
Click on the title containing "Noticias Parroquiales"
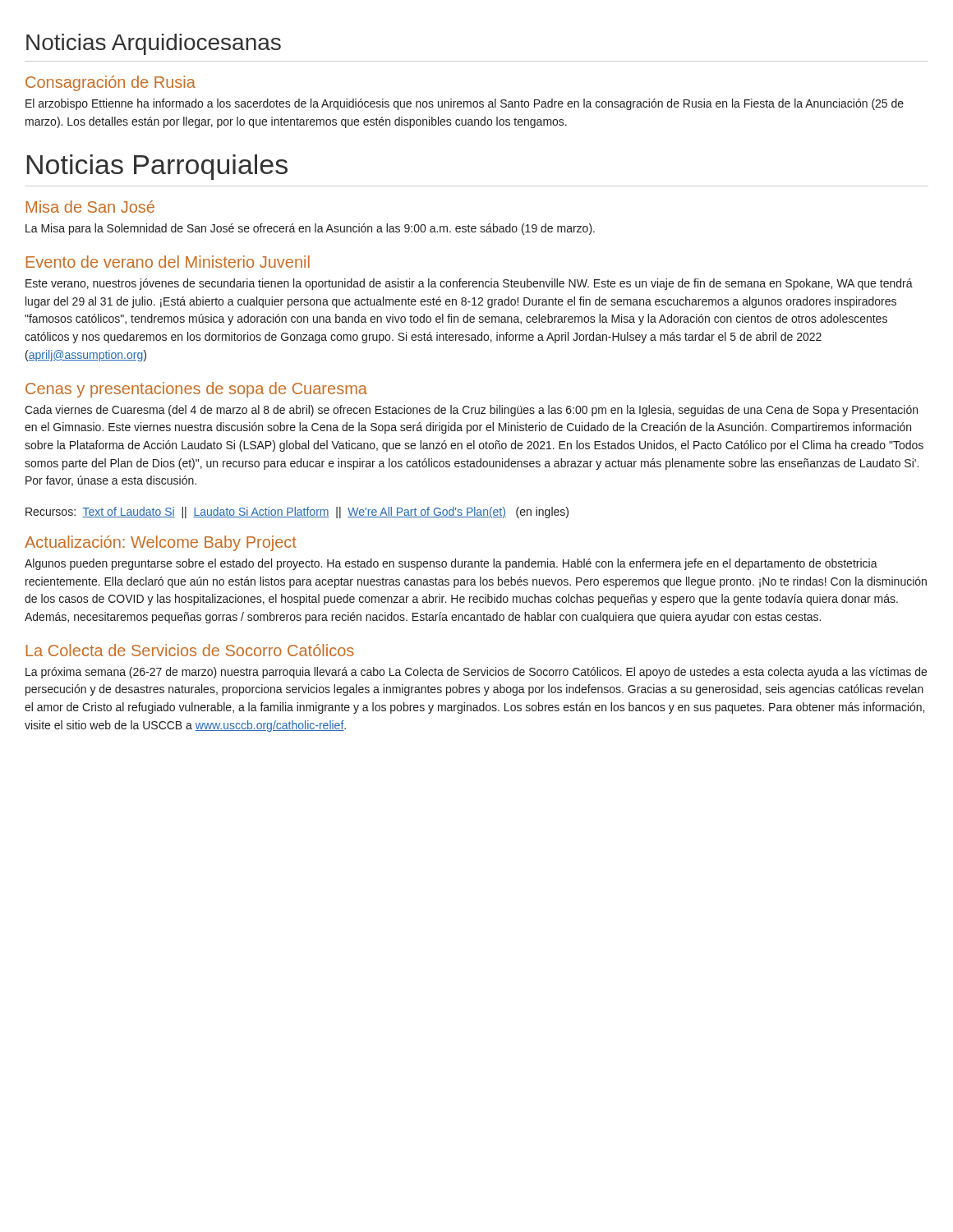click(157, 165)
